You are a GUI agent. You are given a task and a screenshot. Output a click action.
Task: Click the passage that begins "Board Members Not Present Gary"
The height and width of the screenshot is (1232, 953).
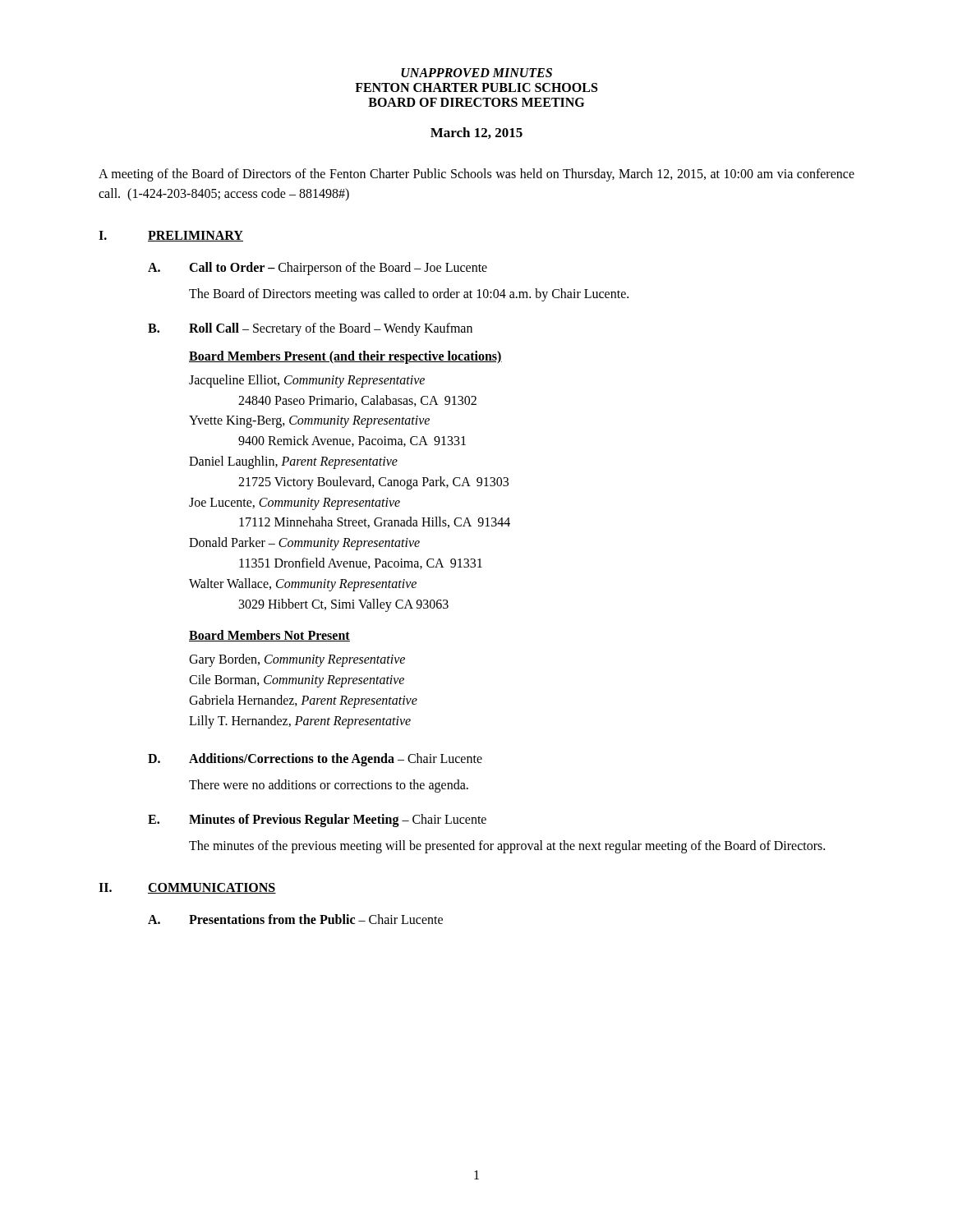tap(269, 636)
